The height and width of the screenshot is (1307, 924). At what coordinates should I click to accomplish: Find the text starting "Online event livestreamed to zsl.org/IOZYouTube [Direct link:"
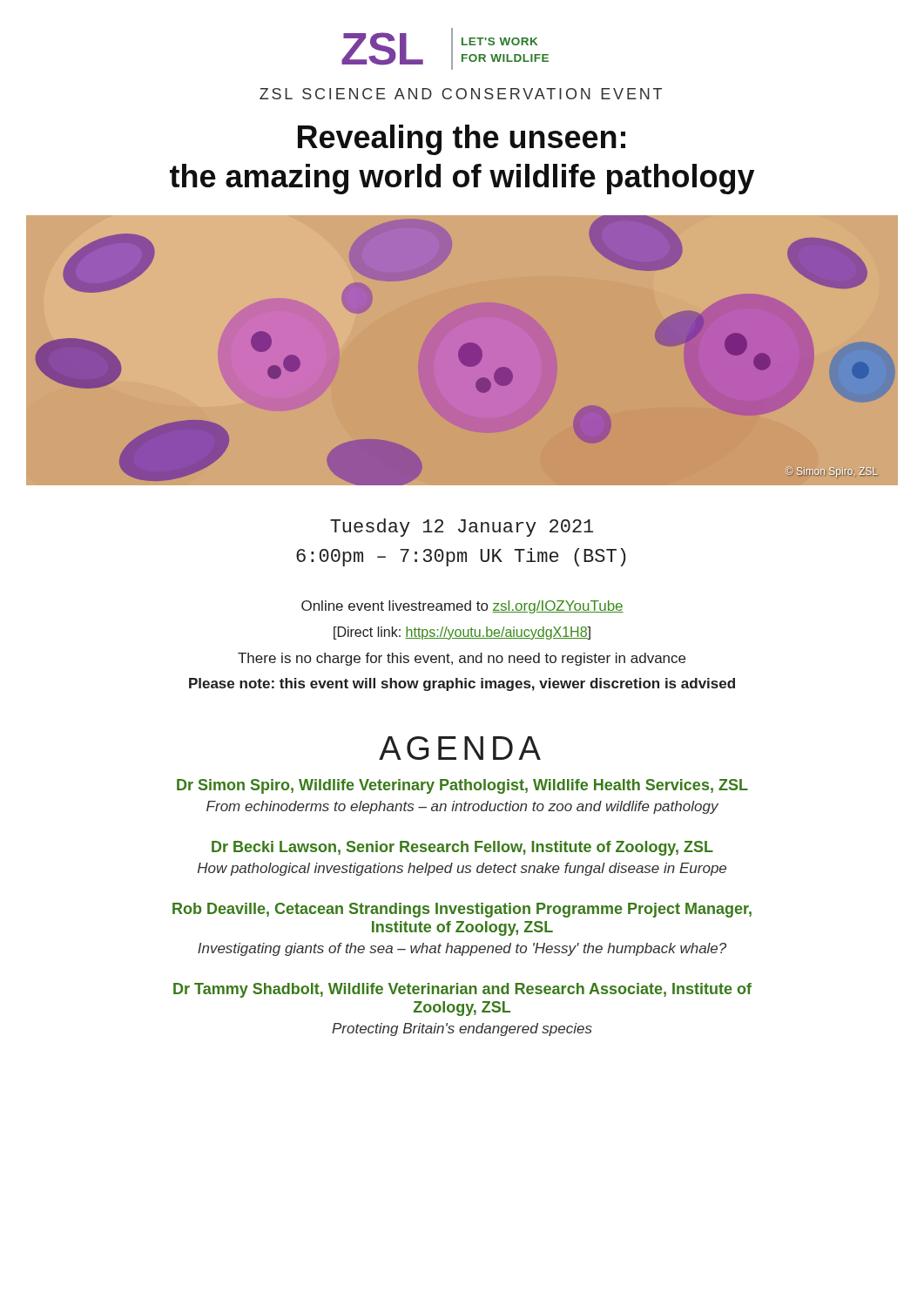(462, 645)
